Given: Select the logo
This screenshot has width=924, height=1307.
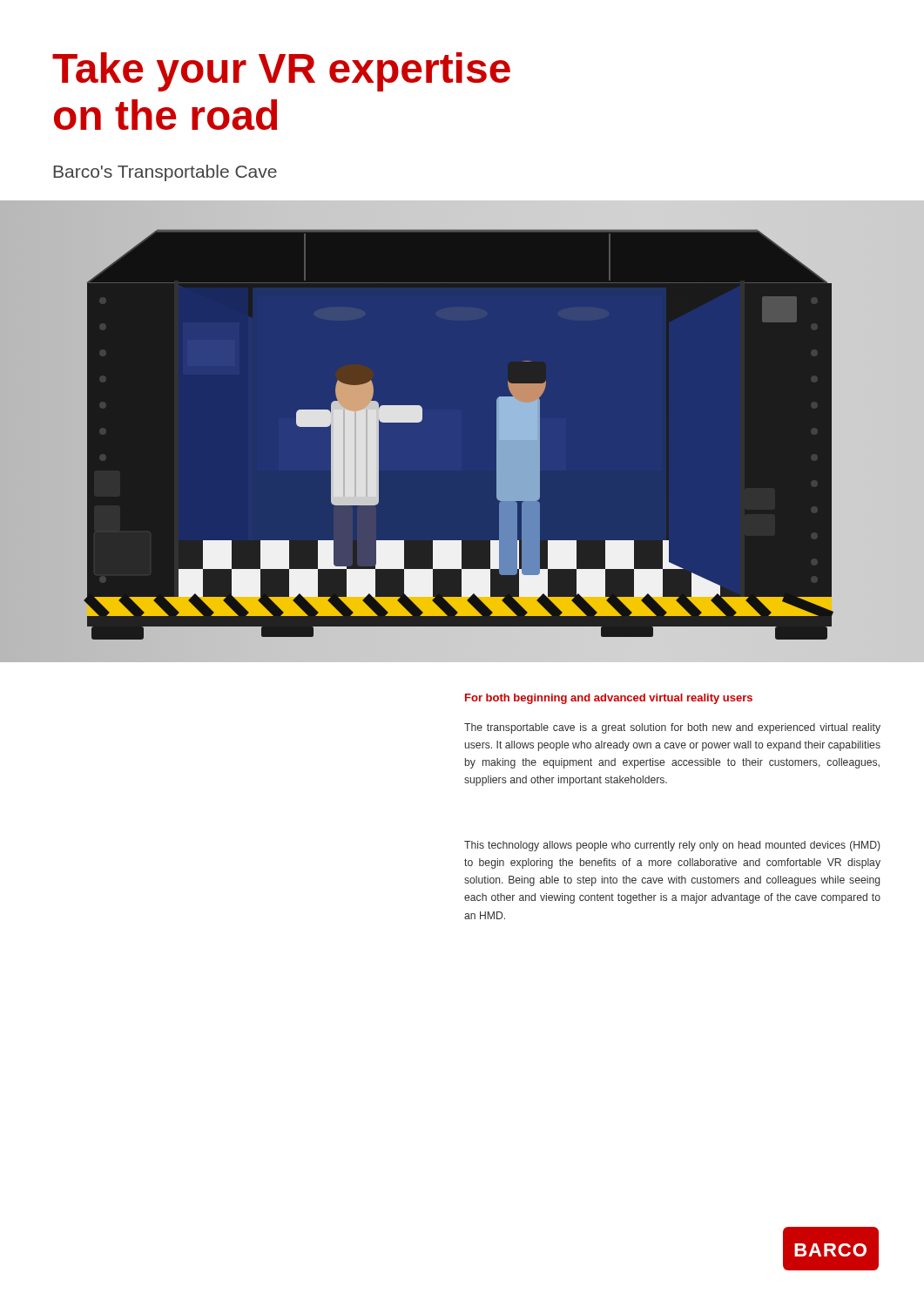Looking at the screenshot, I should [831, 1249].
